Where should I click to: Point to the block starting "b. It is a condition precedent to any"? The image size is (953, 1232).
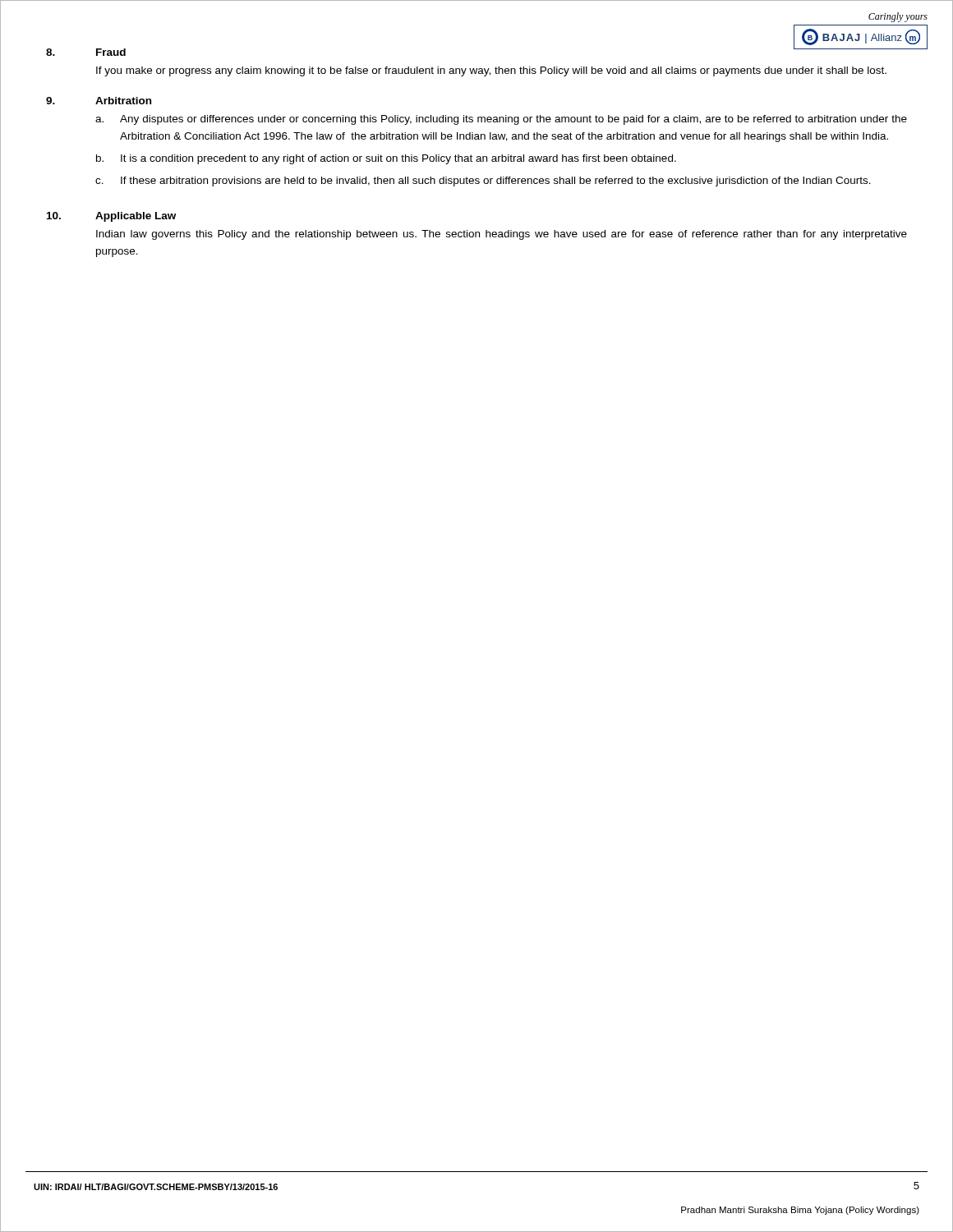pos(501,159)
